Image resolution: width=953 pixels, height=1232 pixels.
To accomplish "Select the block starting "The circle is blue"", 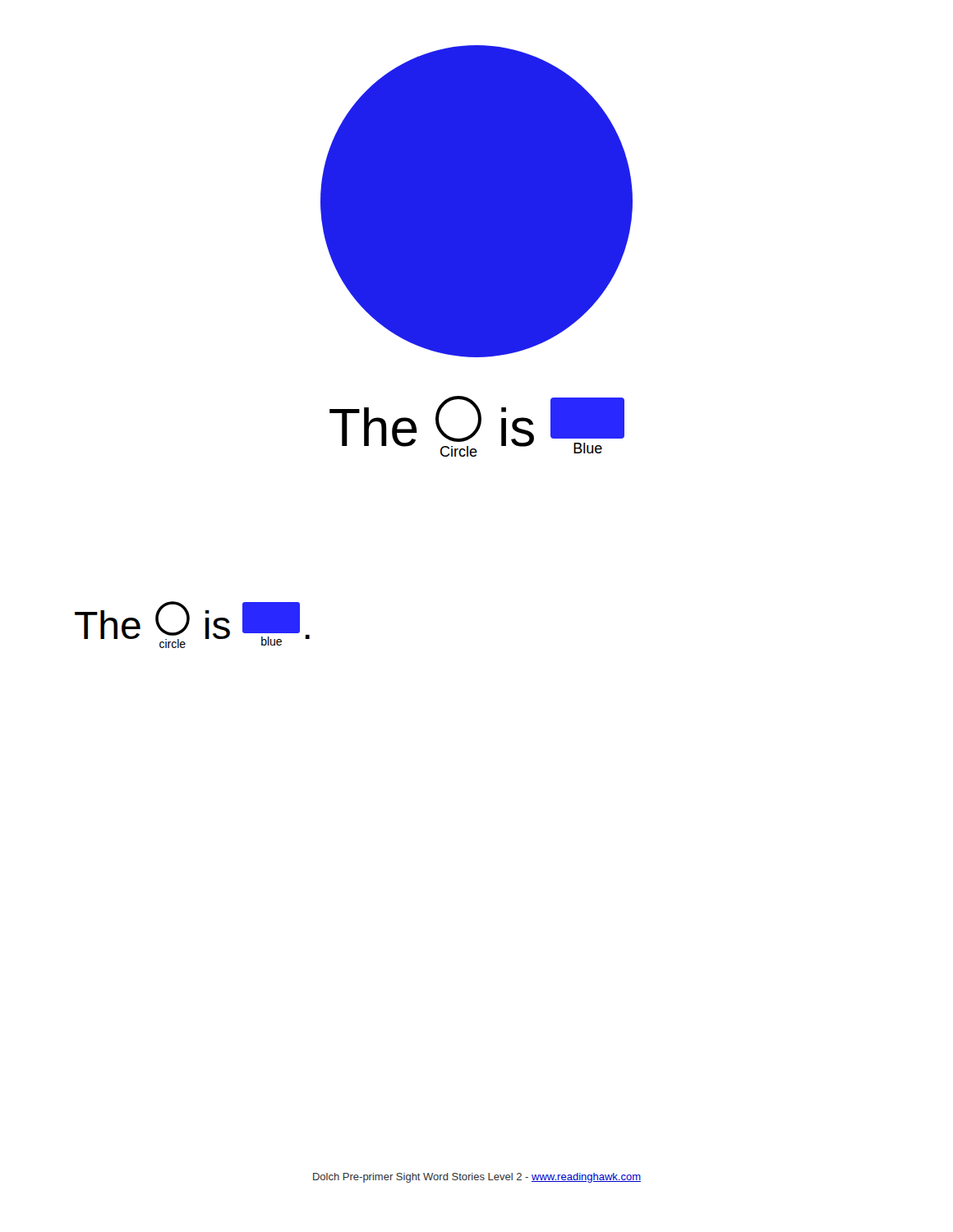I will tap(193, 625).
